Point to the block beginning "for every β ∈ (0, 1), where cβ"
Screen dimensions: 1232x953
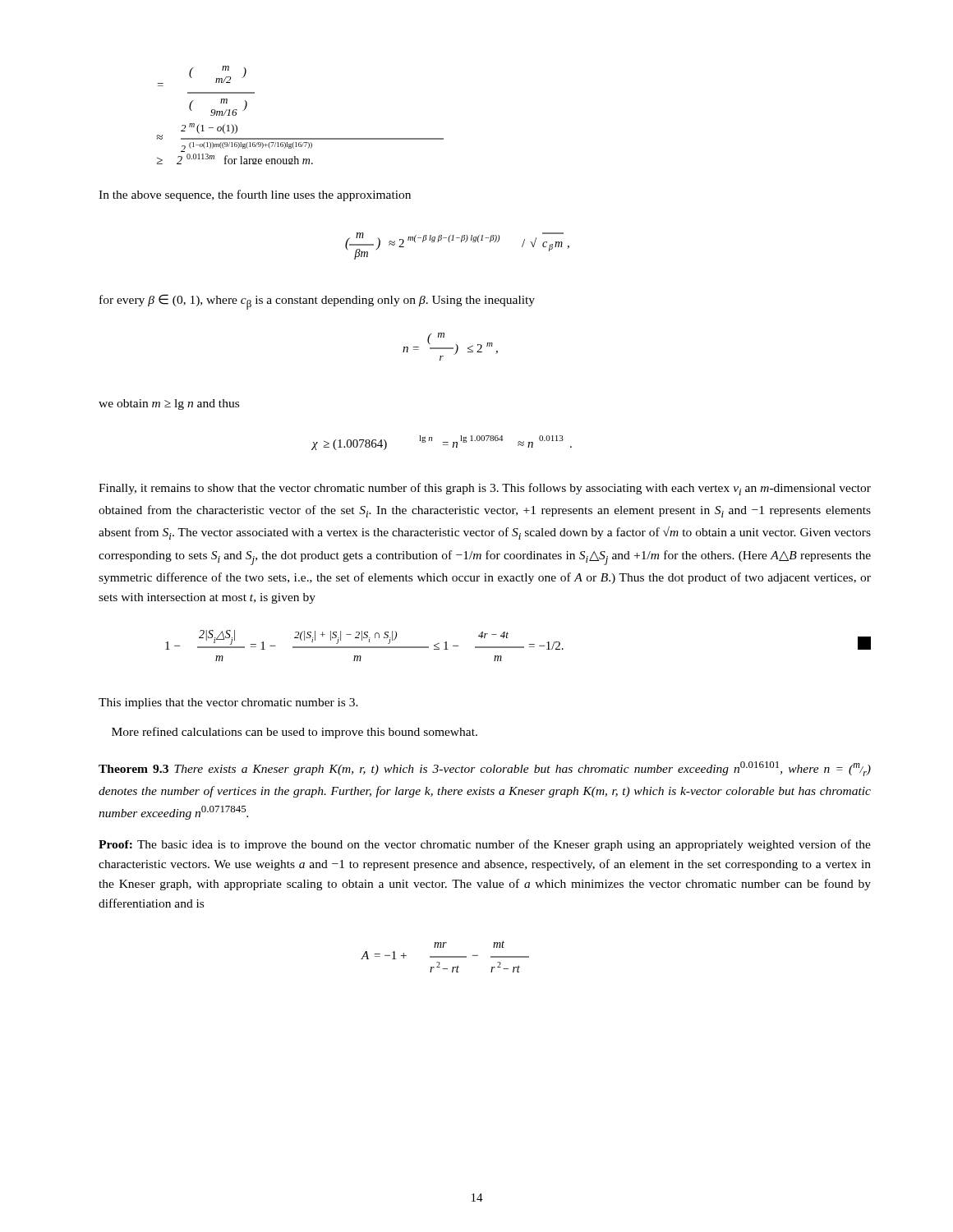[x=485, y=301]
